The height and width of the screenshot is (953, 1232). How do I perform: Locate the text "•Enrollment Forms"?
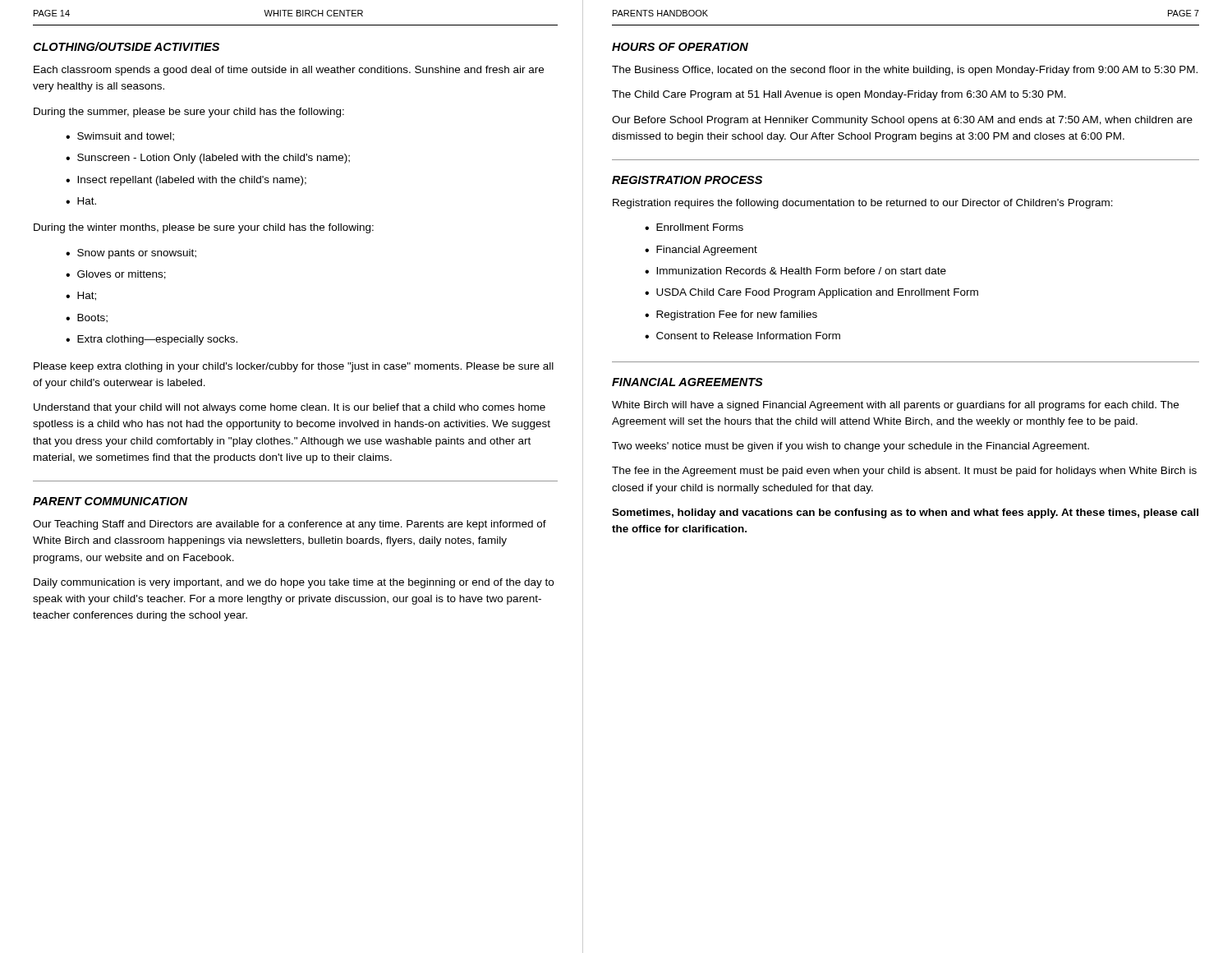(694, 229)
